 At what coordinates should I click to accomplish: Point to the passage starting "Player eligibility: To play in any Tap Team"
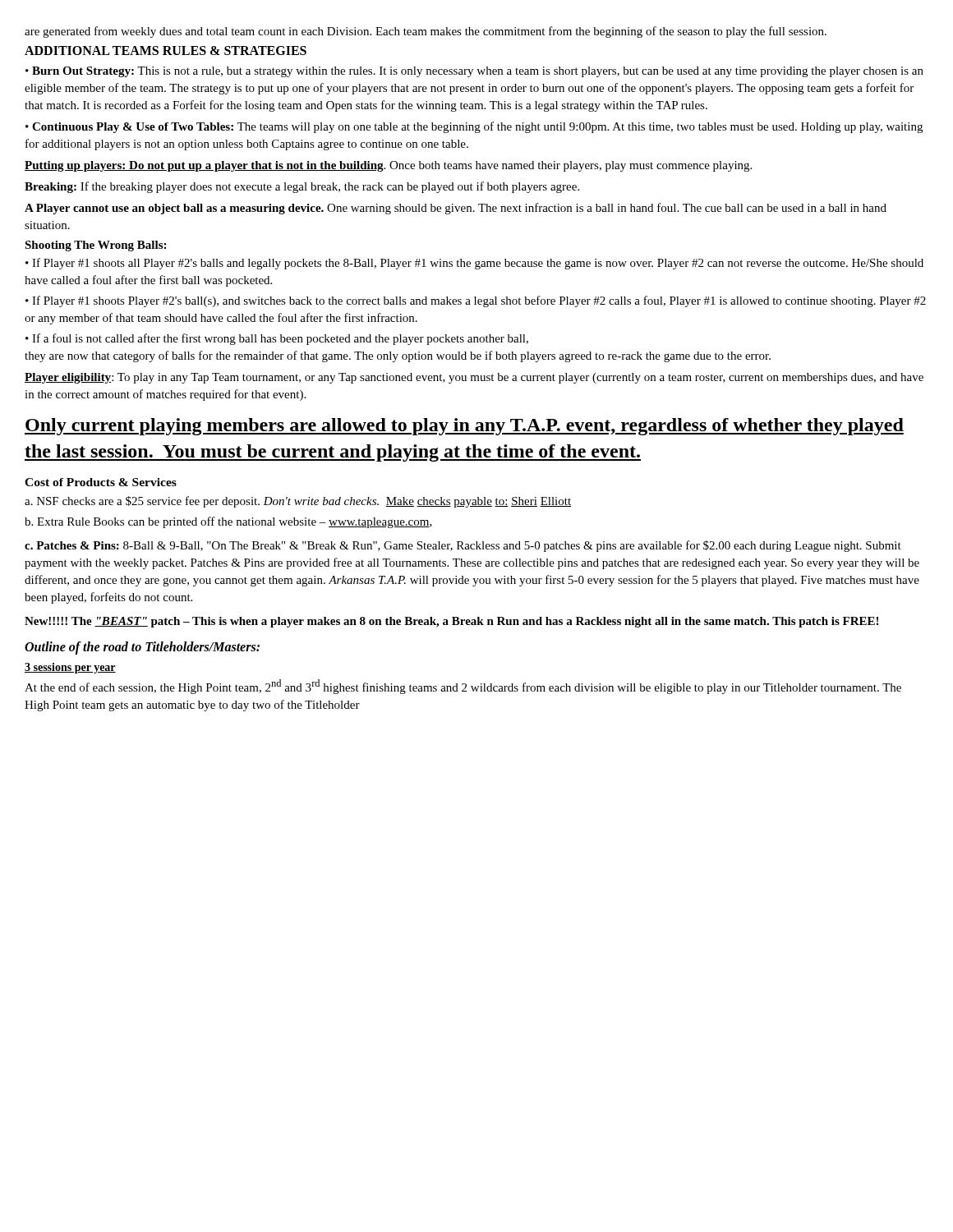tap(474, 386)
